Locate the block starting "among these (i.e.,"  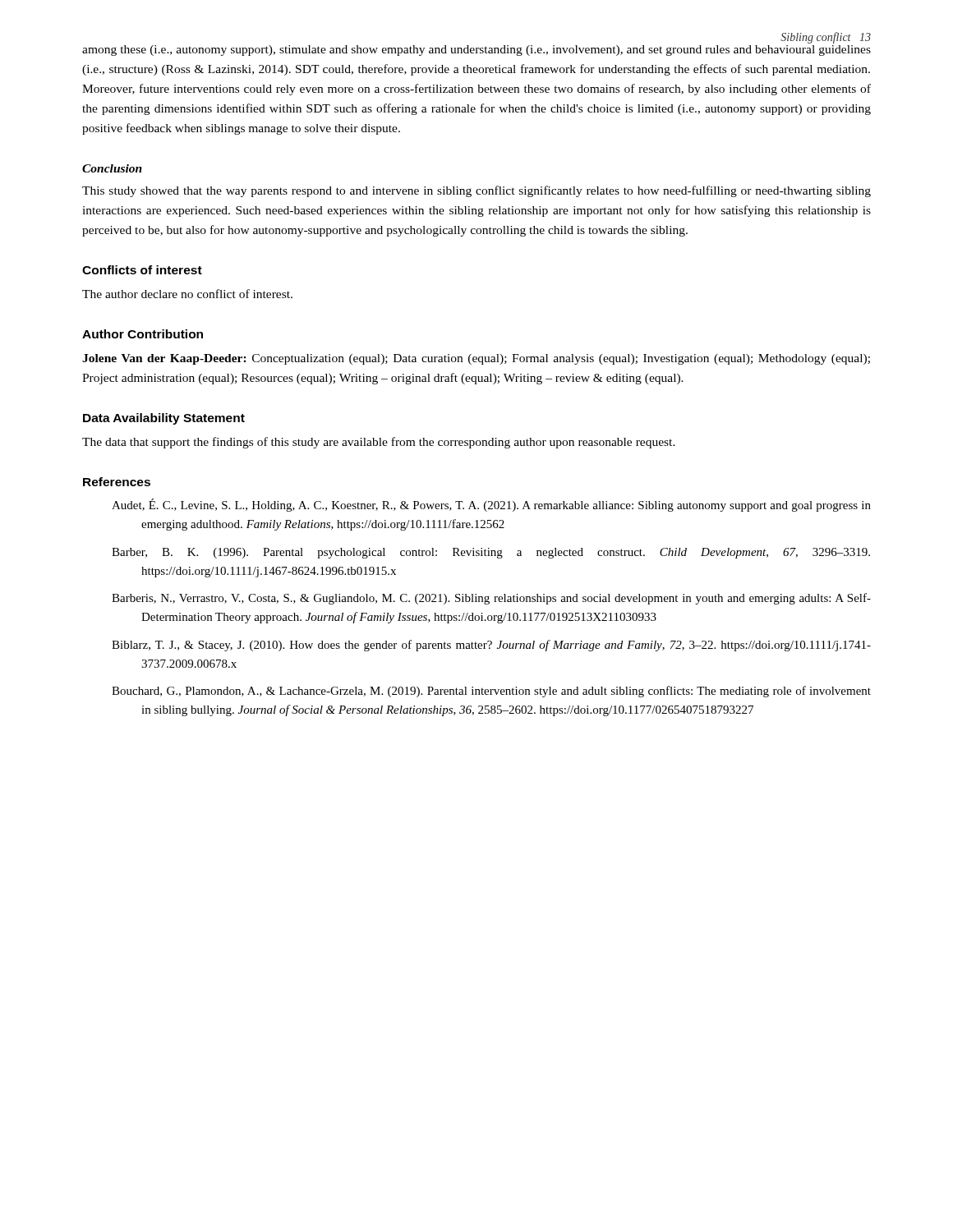point(476,89)
